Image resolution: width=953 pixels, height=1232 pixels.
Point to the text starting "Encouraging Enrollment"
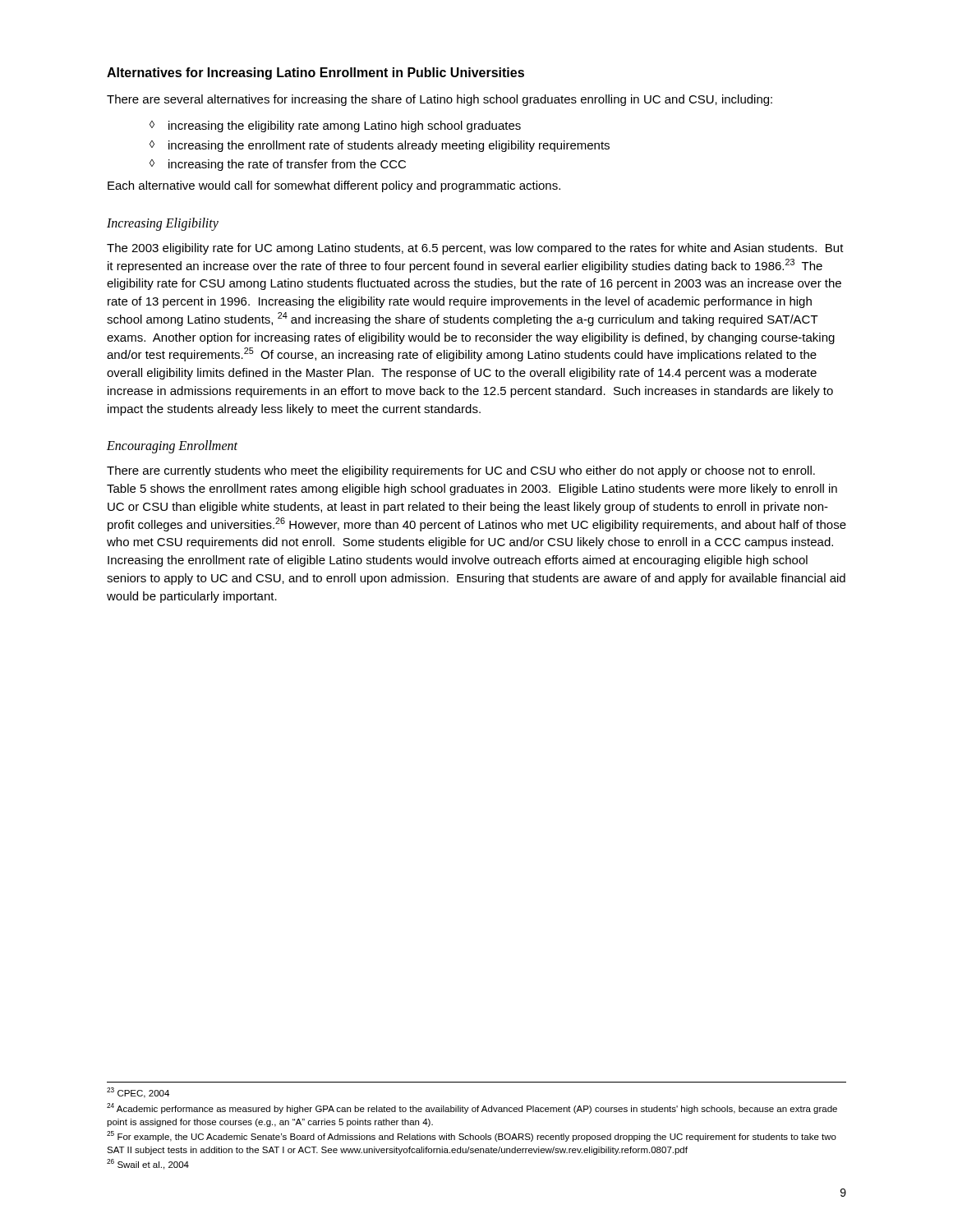tap(172, 446)
